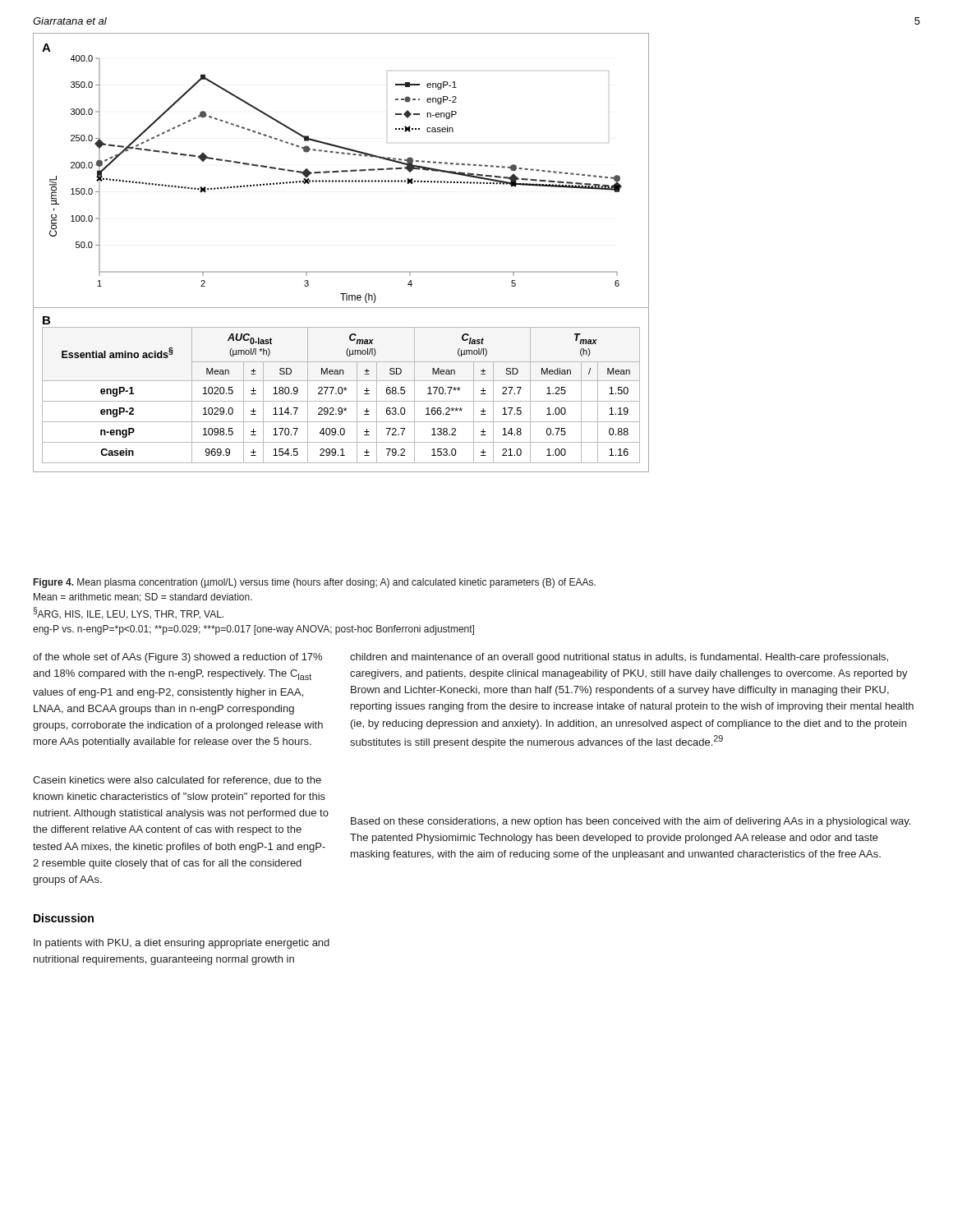Click the passage that begins "Based on these"

click(x=631, y=837)
